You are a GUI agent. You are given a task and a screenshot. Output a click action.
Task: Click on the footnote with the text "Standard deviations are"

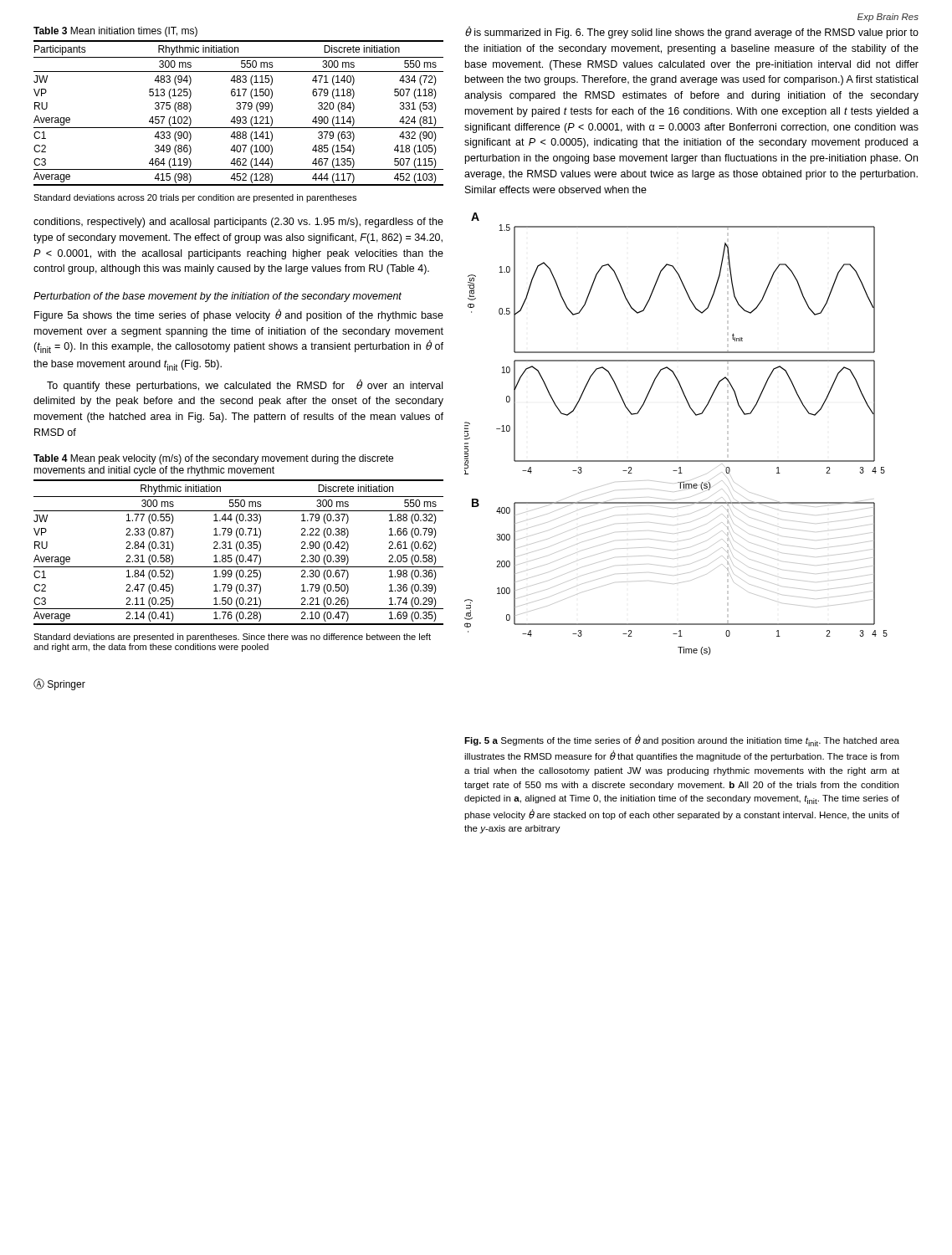232,641
